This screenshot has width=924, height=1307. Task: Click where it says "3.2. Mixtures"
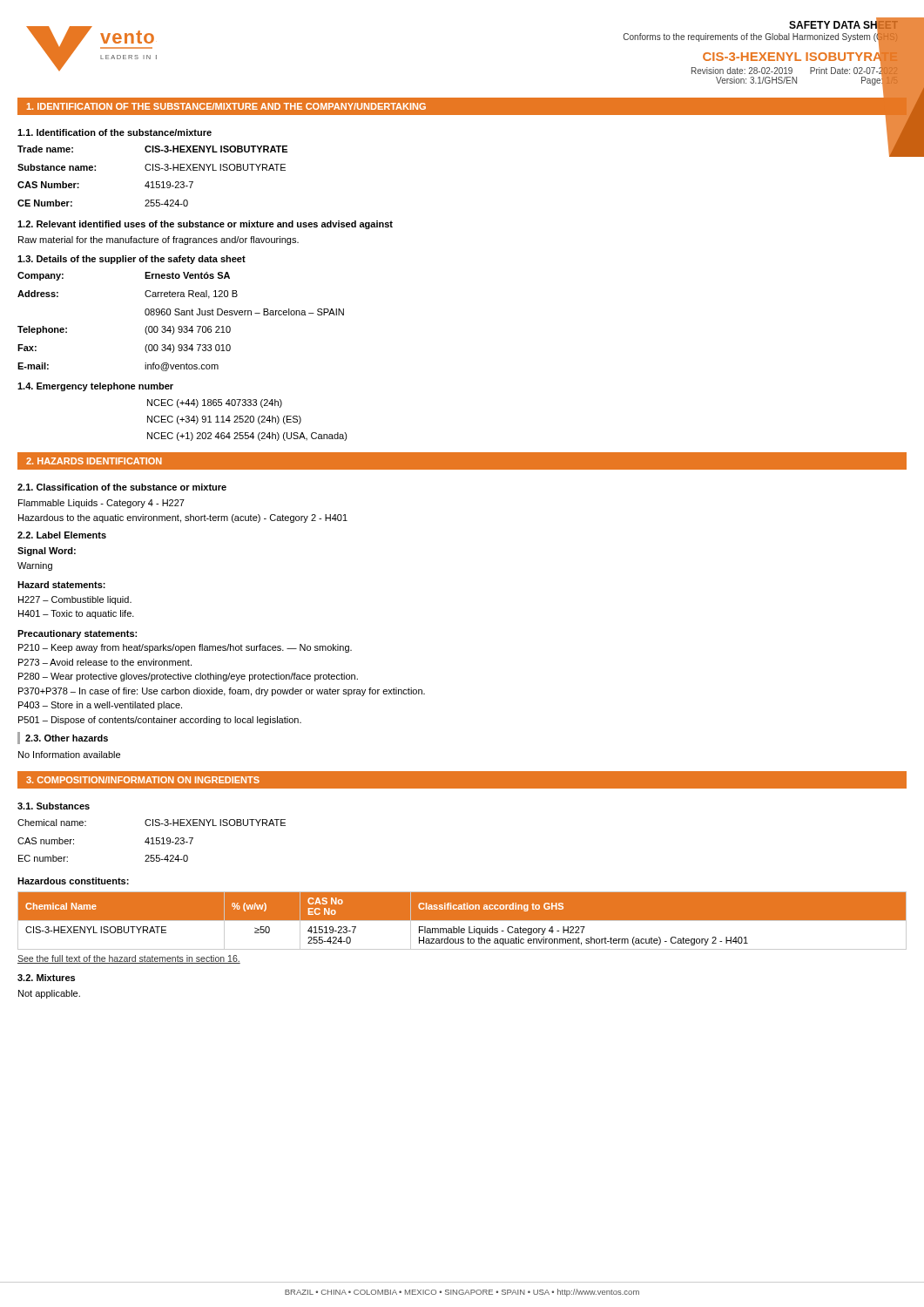click(x=46, y=978)
